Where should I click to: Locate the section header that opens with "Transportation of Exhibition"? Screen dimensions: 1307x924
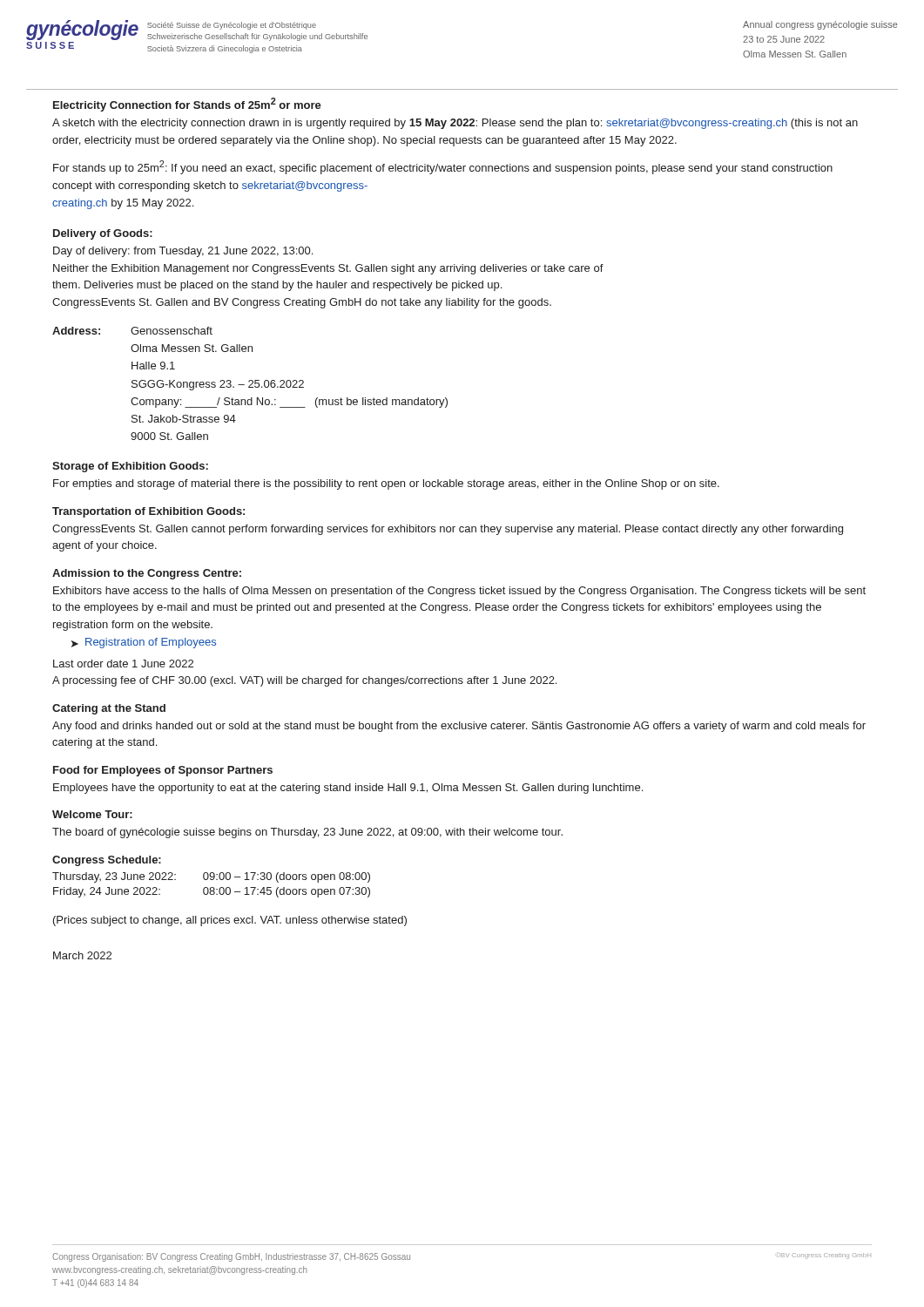149,511
